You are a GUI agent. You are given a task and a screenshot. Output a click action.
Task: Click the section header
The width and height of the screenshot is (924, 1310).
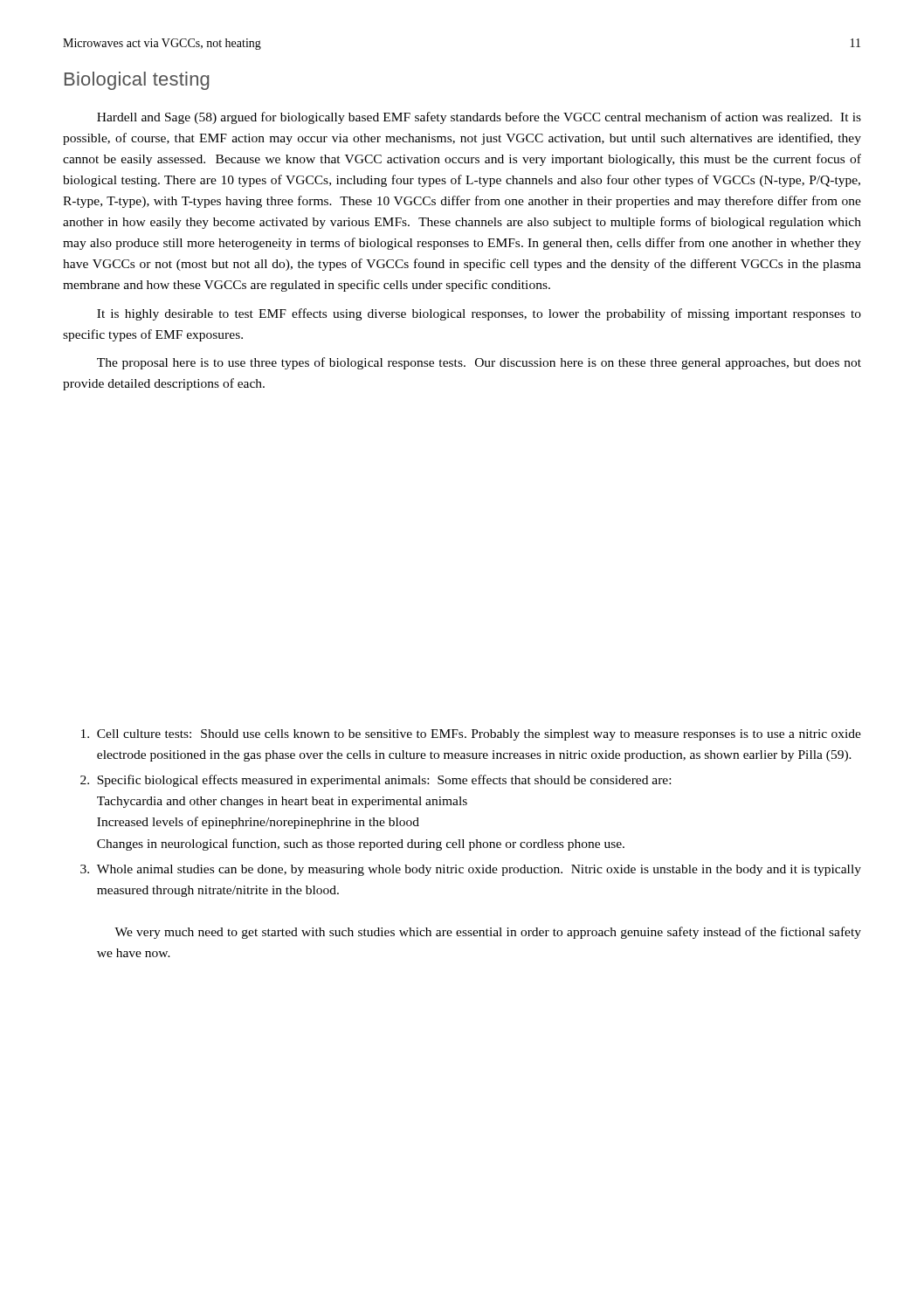pyautogui.click(x=137, y=79)
